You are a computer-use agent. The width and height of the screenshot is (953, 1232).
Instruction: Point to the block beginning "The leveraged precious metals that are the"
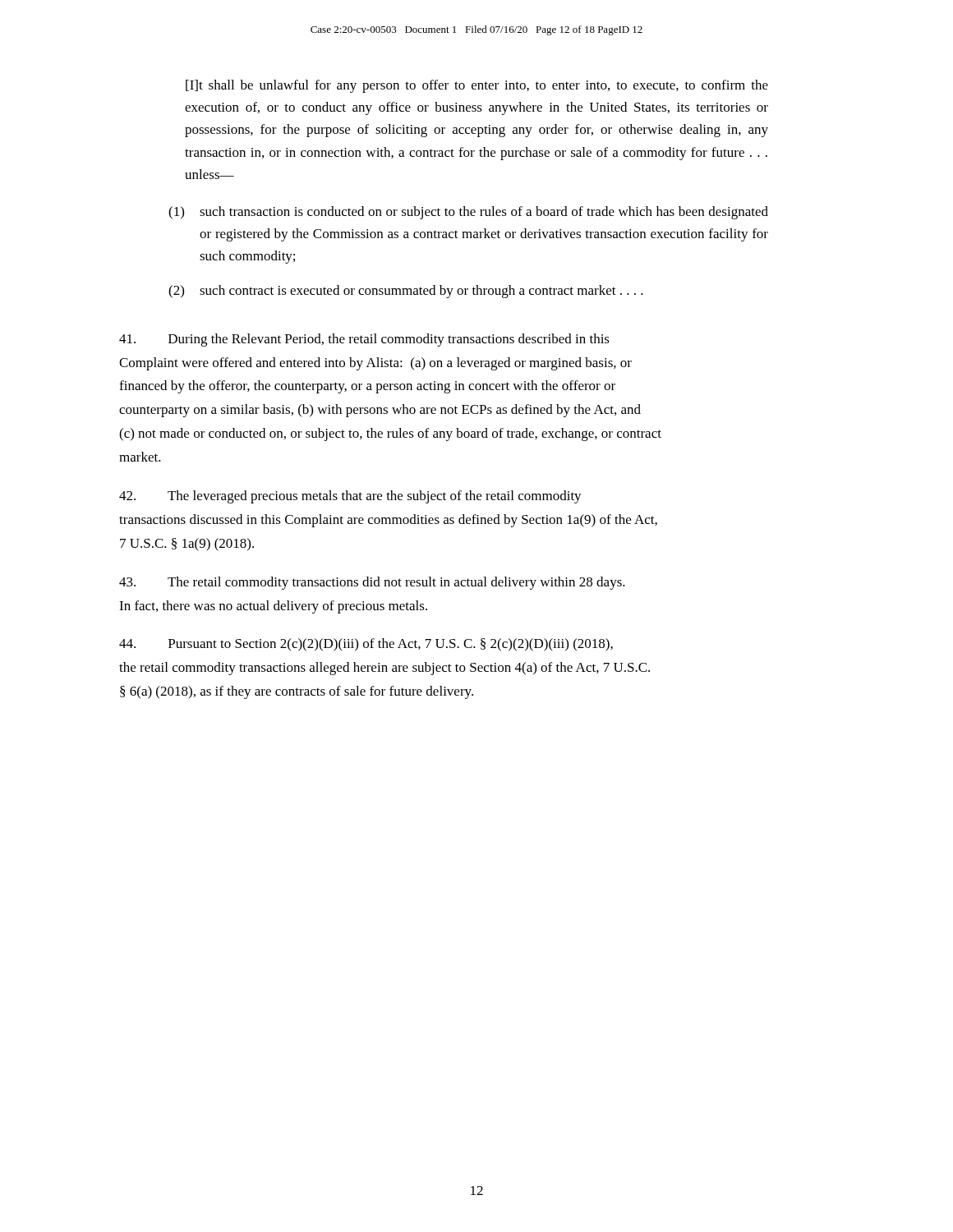350,496
